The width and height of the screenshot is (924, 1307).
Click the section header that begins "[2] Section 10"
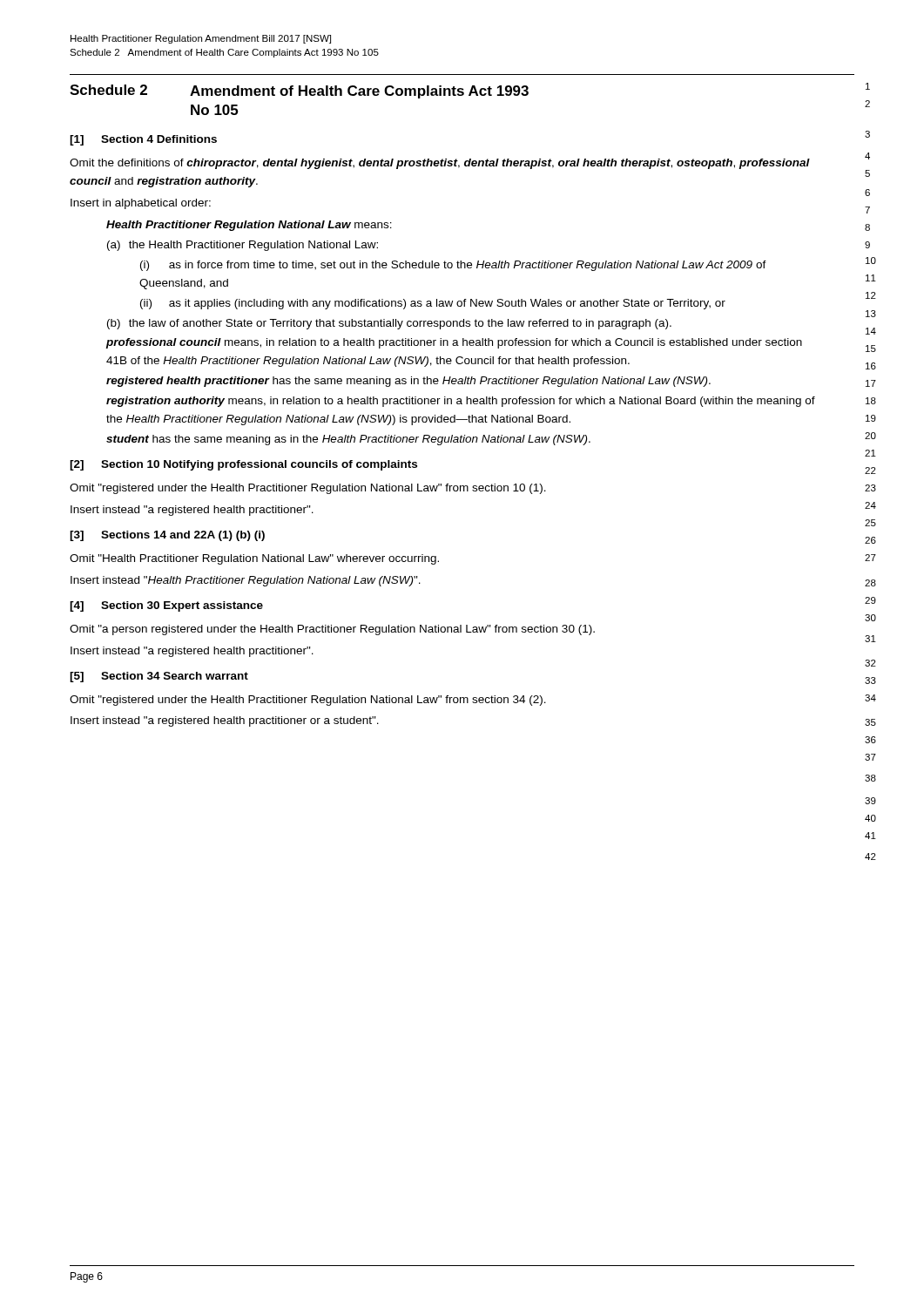pos(243,465)
